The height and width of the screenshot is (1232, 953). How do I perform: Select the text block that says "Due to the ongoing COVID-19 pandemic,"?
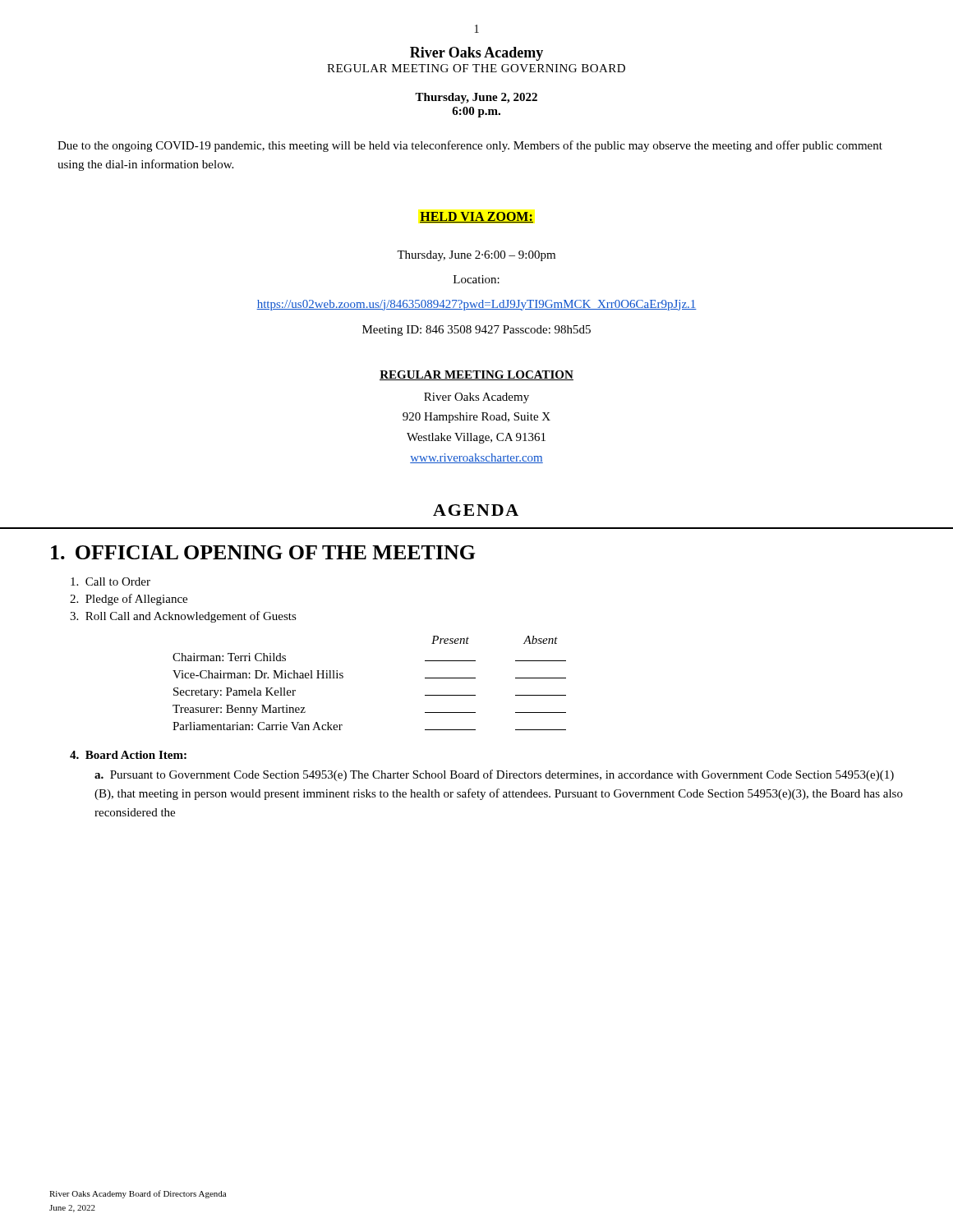(x=470, y=155)
